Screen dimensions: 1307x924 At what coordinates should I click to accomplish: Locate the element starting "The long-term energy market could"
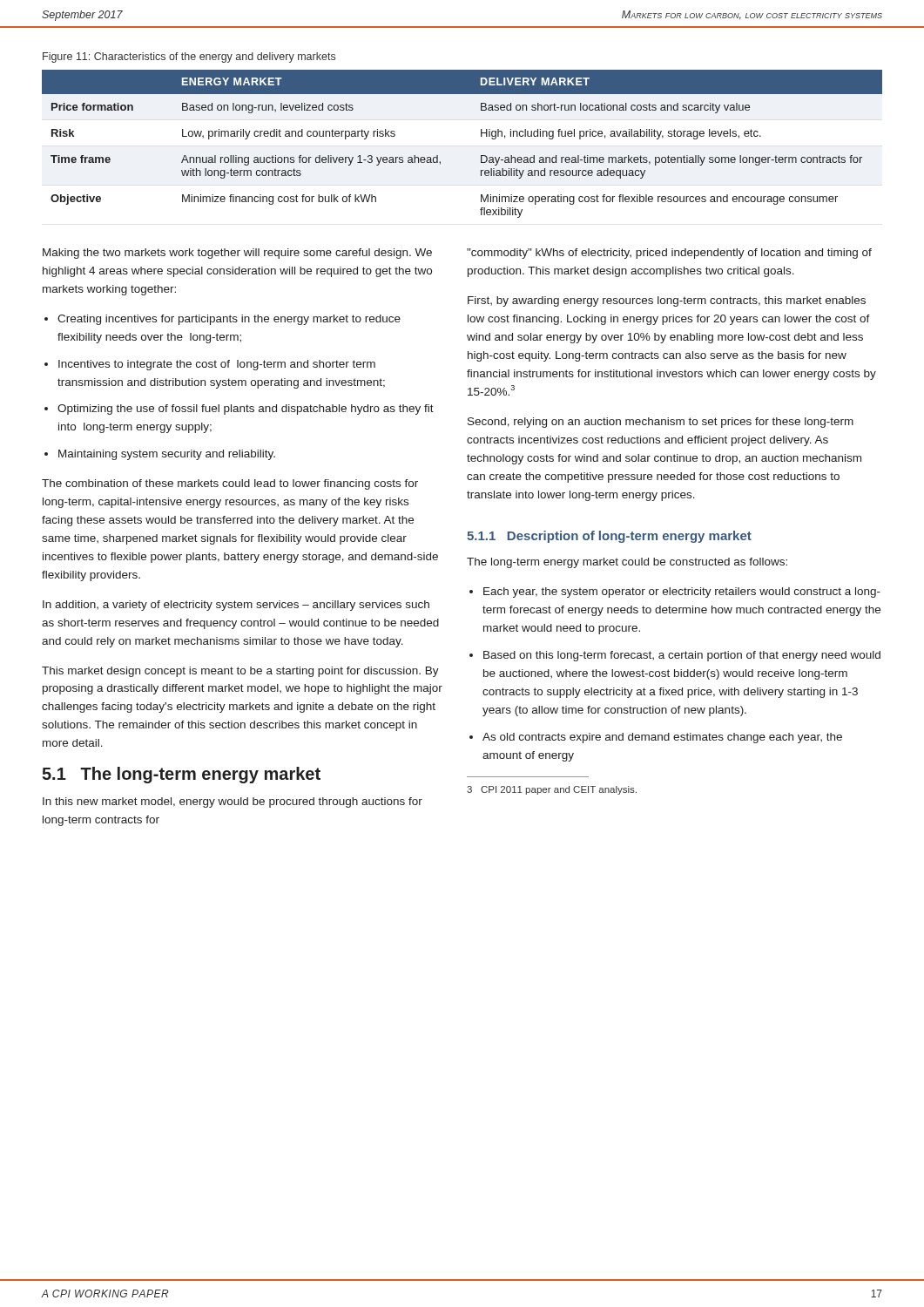point(675,563)
